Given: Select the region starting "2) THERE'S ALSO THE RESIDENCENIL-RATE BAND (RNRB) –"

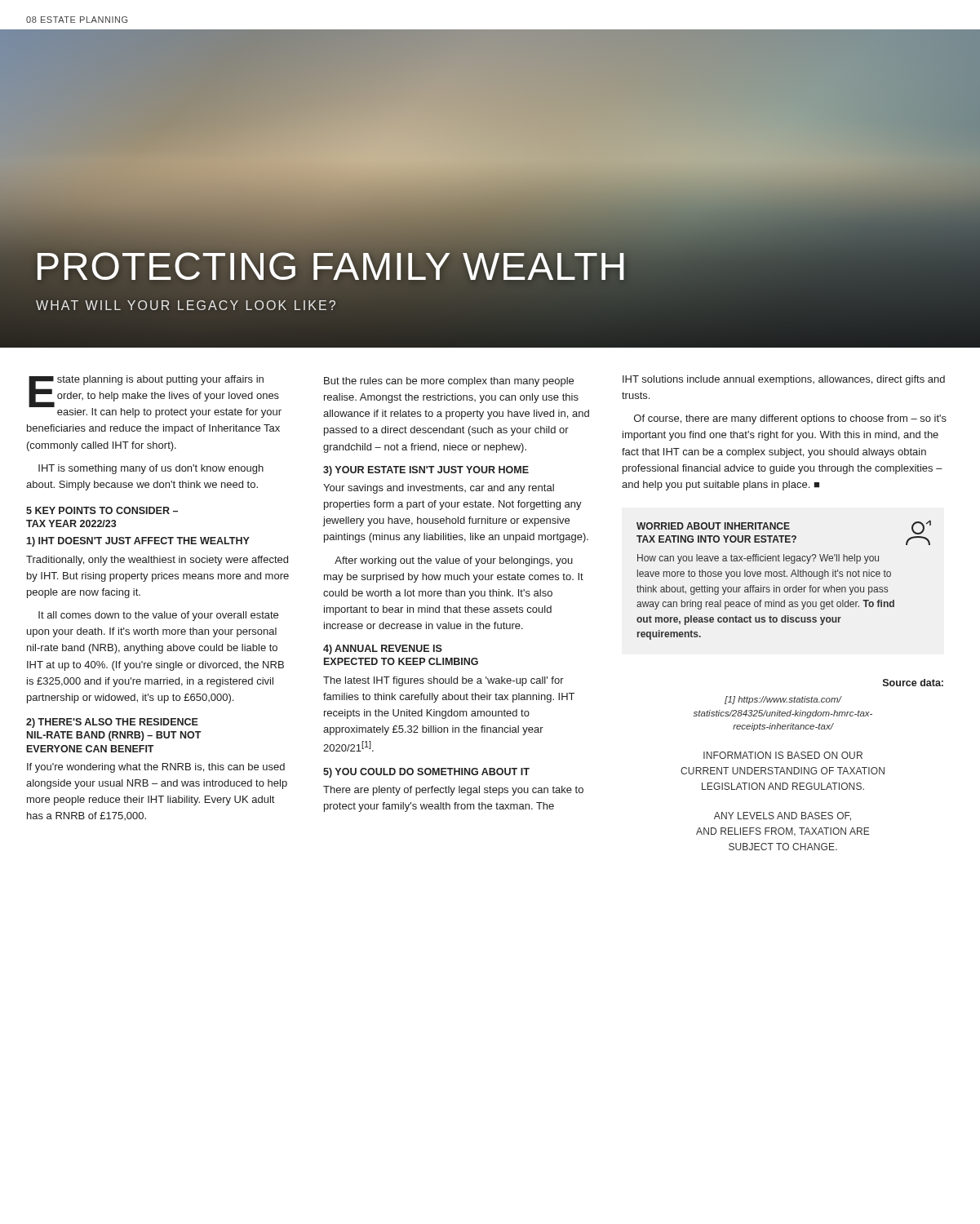Looking at the screenshot, I should point(114,735).
